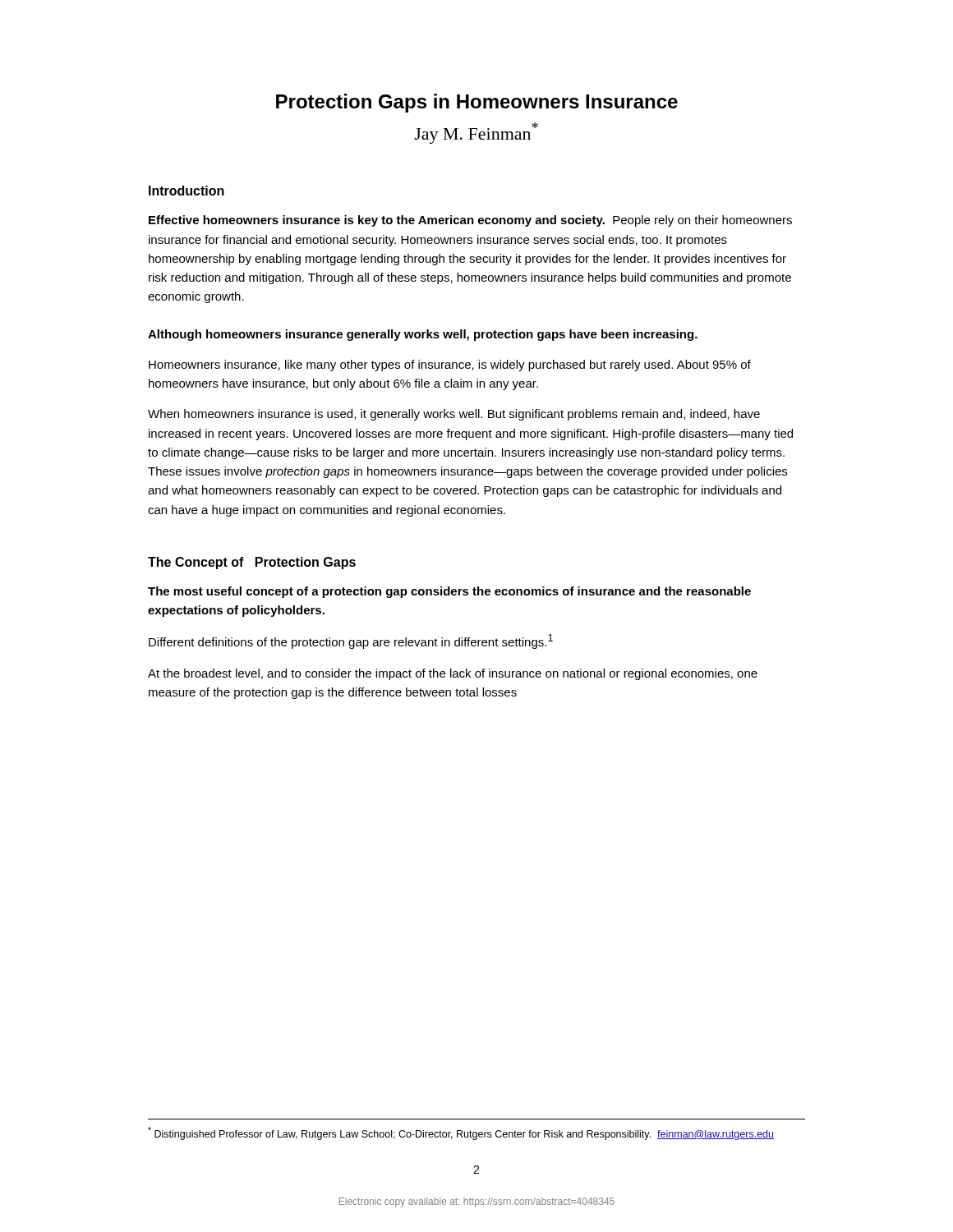The height and width of the screenshot is (1232, 953).
Task: Locate the text block with the text "Different definitions of the protection gap are relevant"
Action: (x=351, y=641)
